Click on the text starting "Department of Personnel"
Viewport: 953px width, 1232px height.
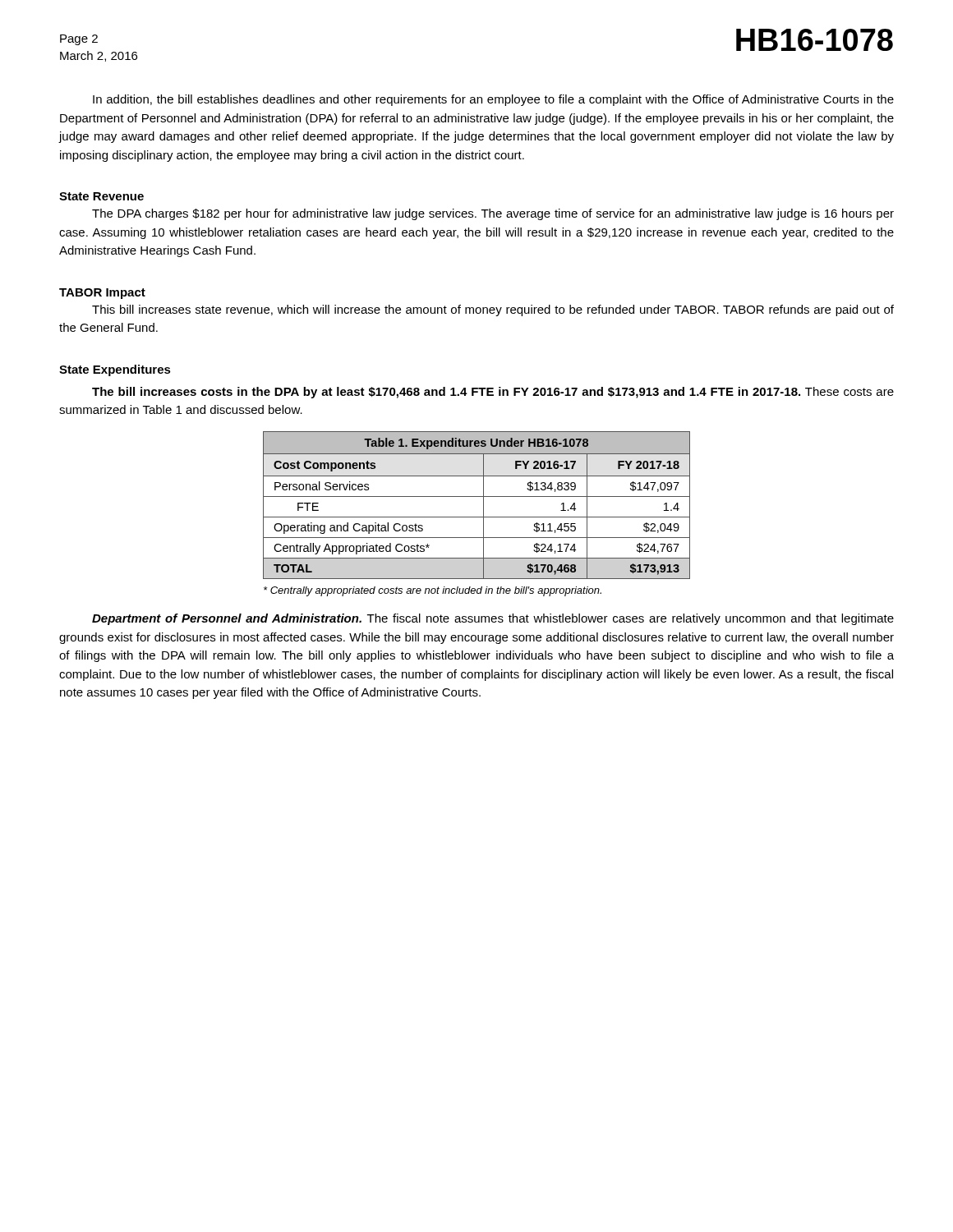point(476,656)
